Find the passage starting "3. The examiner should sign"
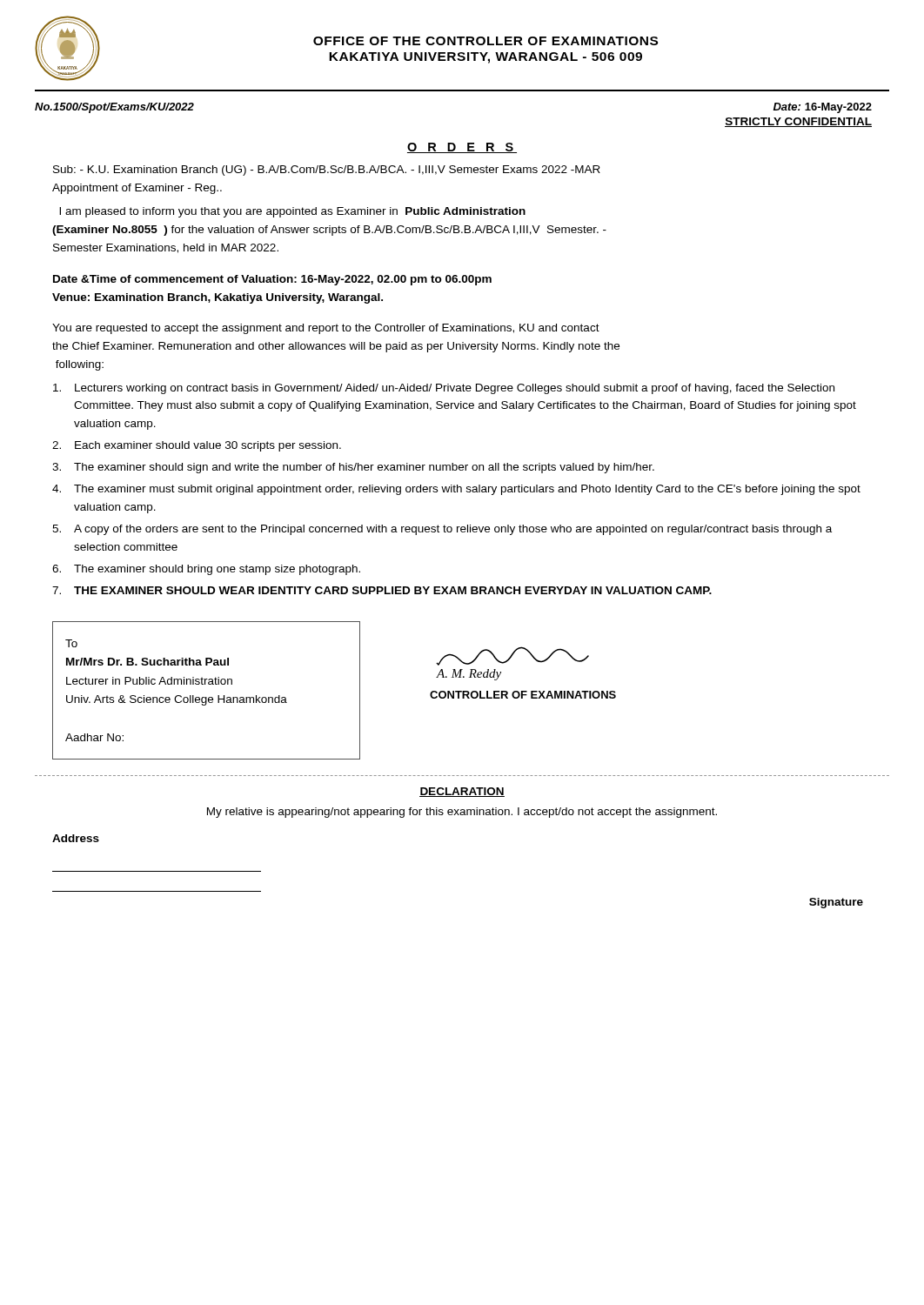 (x=458, y=468)
